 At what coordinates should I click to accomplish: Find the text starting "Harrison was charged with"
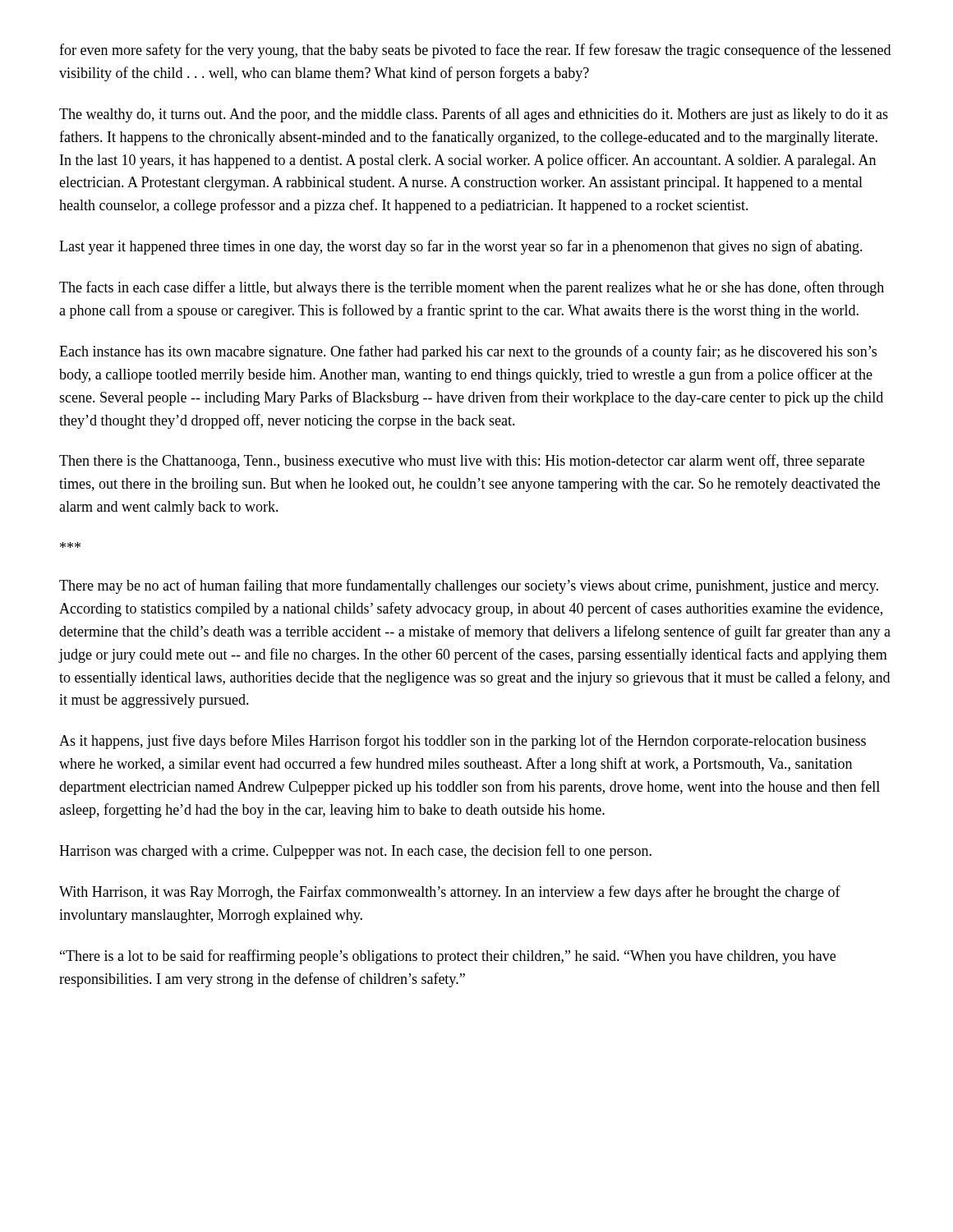coord(356,851)
